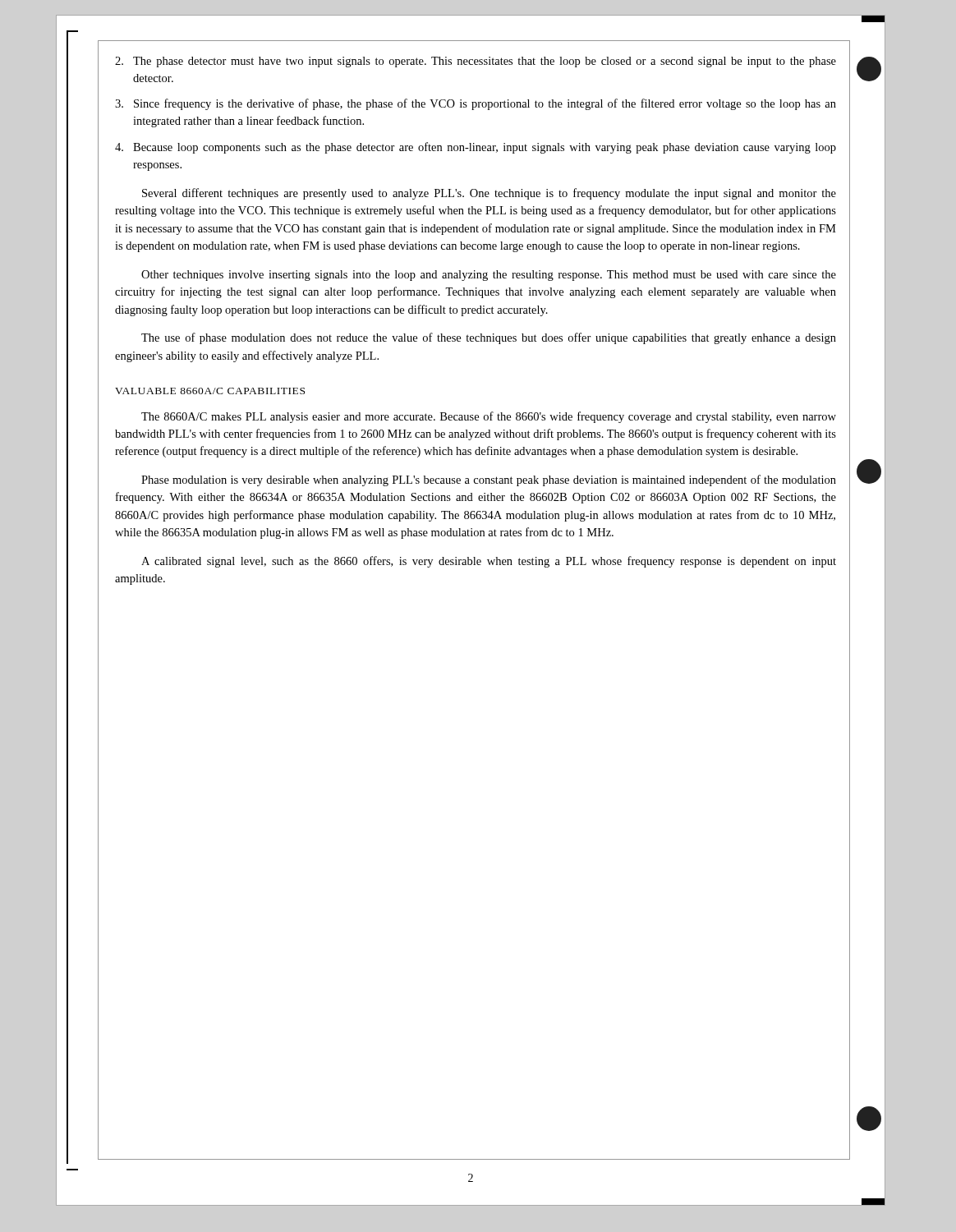Locate the text block that says "The 8660A/C makes PLL analysis easier"

(x=476, y=434)
